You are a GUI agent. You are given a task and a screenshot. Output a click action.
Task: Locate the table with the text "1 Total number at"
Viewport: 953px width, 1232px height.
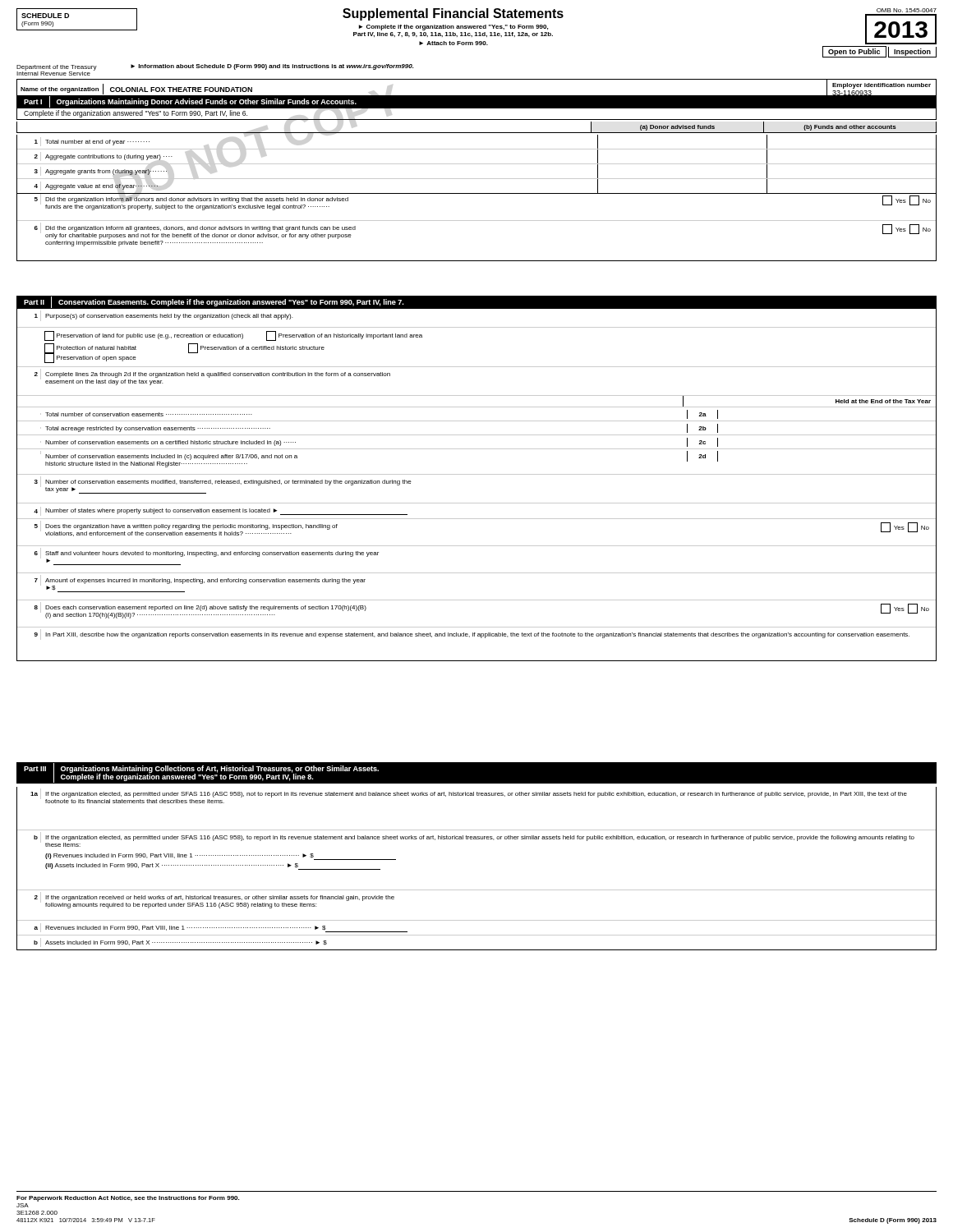pos(476,164)
